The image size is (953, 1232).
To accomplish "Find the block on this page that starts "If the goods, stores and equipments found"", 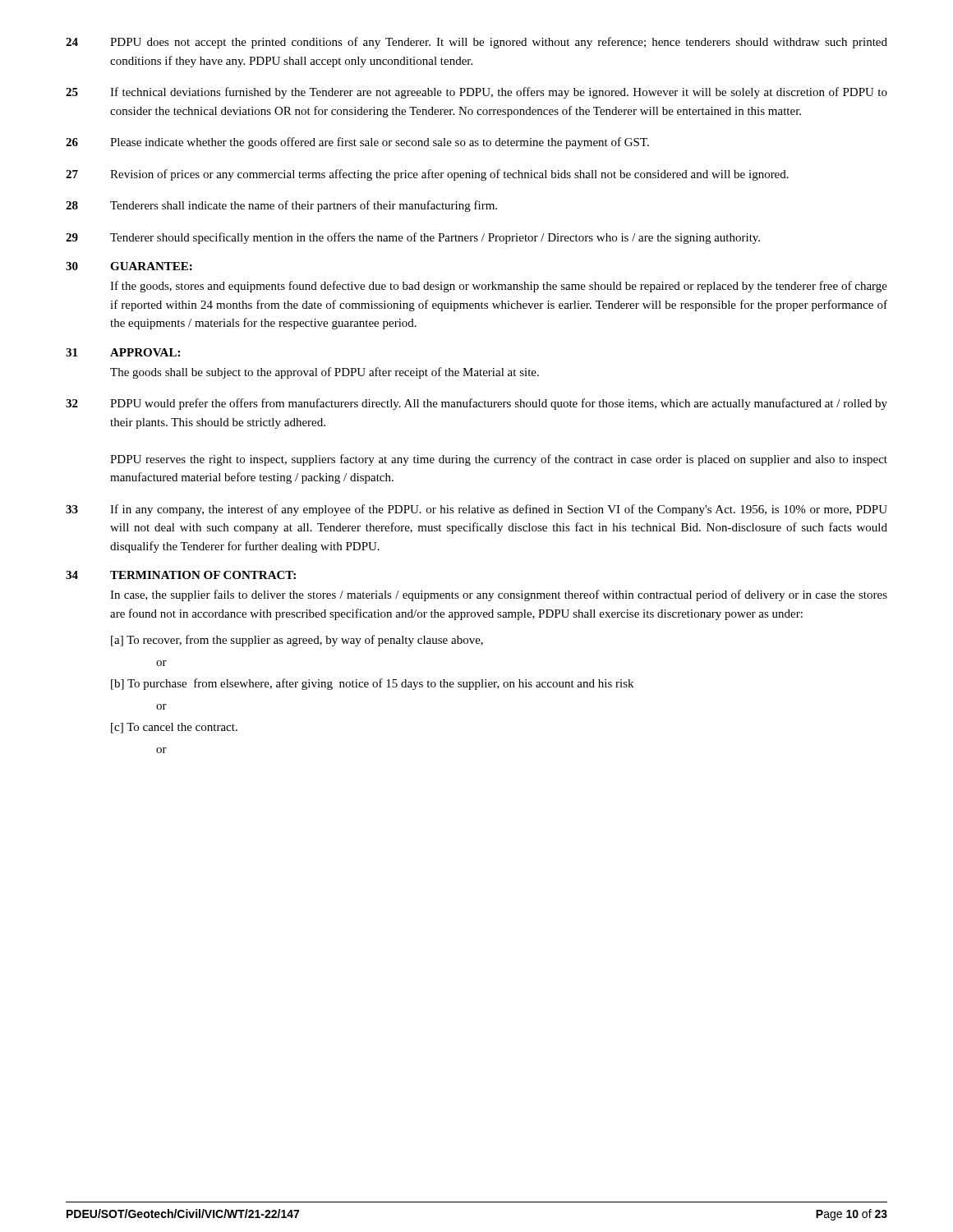I will (x=476, y=305).
